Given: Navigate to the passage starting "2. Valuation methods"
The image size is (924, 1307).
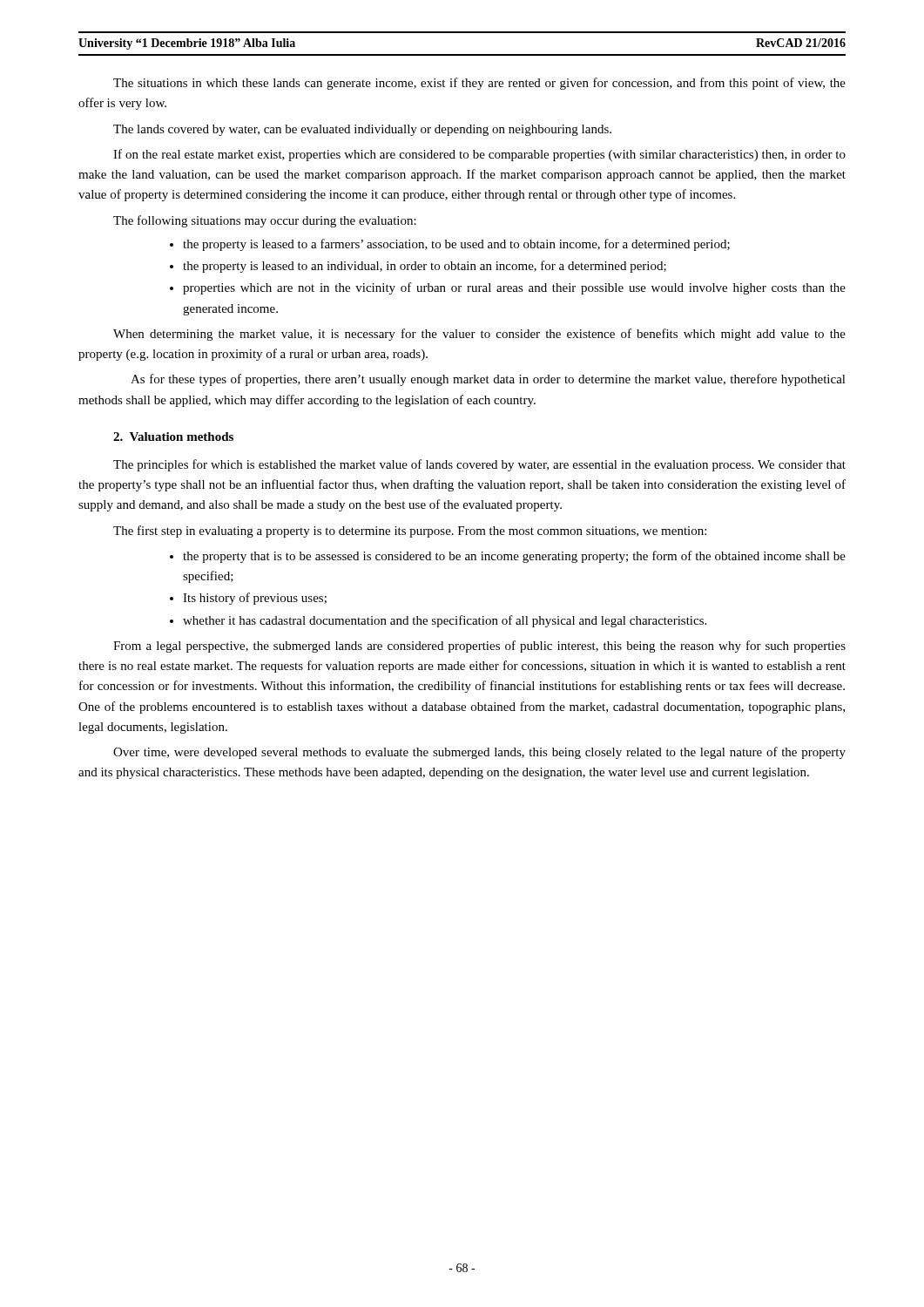Looking at the screenshot, I should click(173, 436).
